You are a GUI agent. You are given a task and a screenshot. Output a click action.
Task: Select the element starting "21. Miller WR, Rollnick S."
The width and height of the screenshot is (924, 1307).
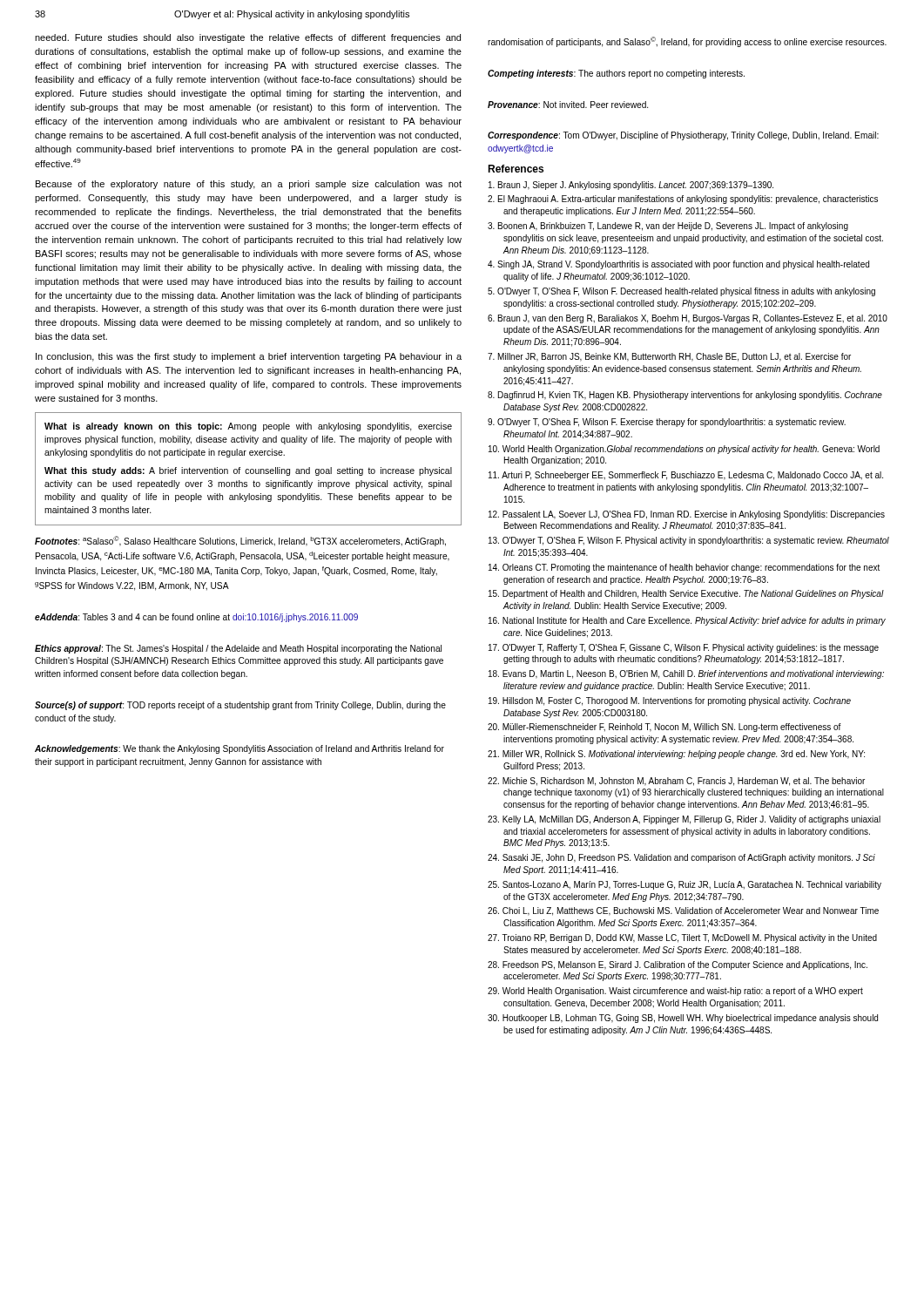click(x=677, y=760)
